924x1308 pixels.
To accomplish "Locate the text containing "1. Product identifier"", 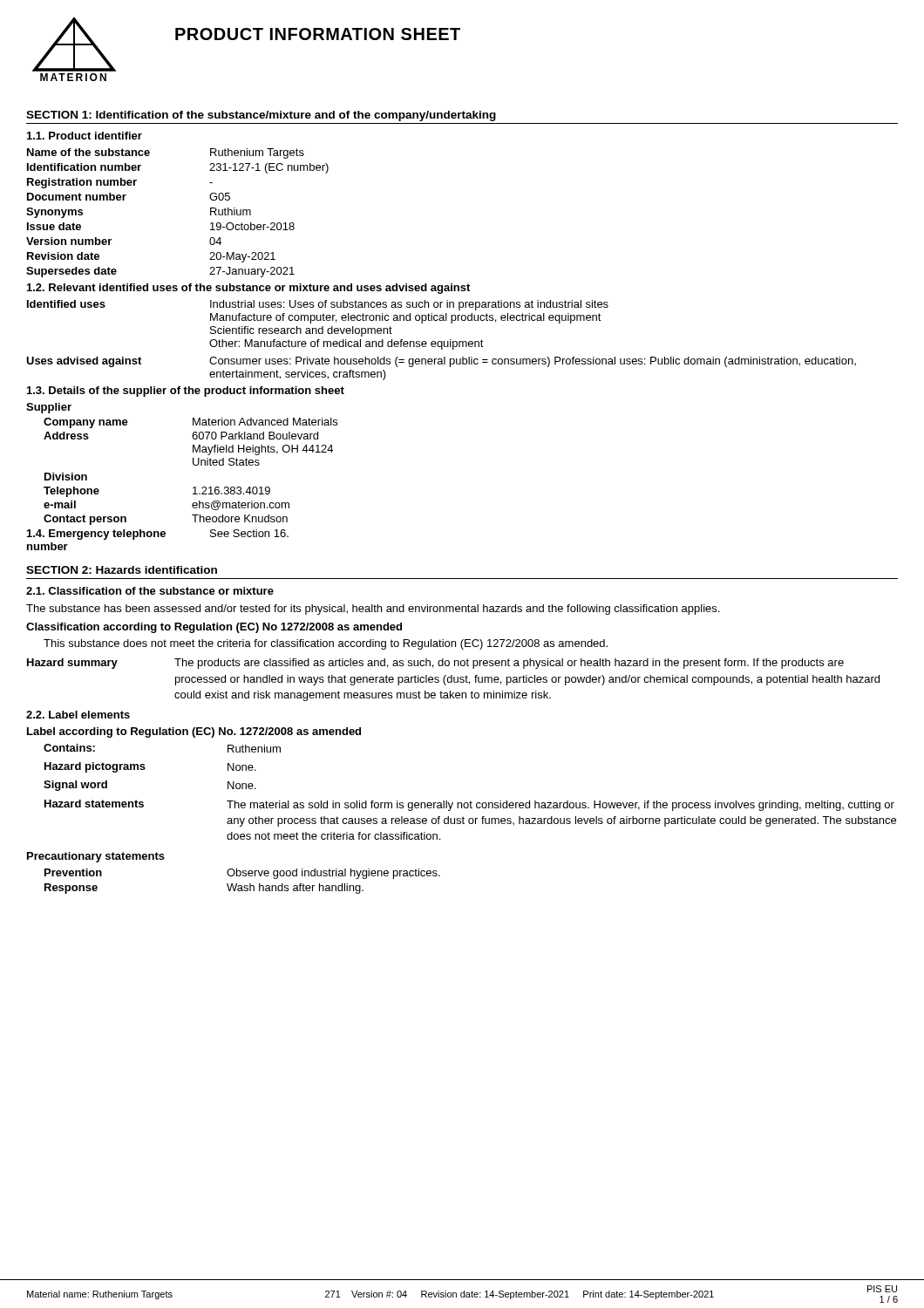I will click(x=84, y=136).
